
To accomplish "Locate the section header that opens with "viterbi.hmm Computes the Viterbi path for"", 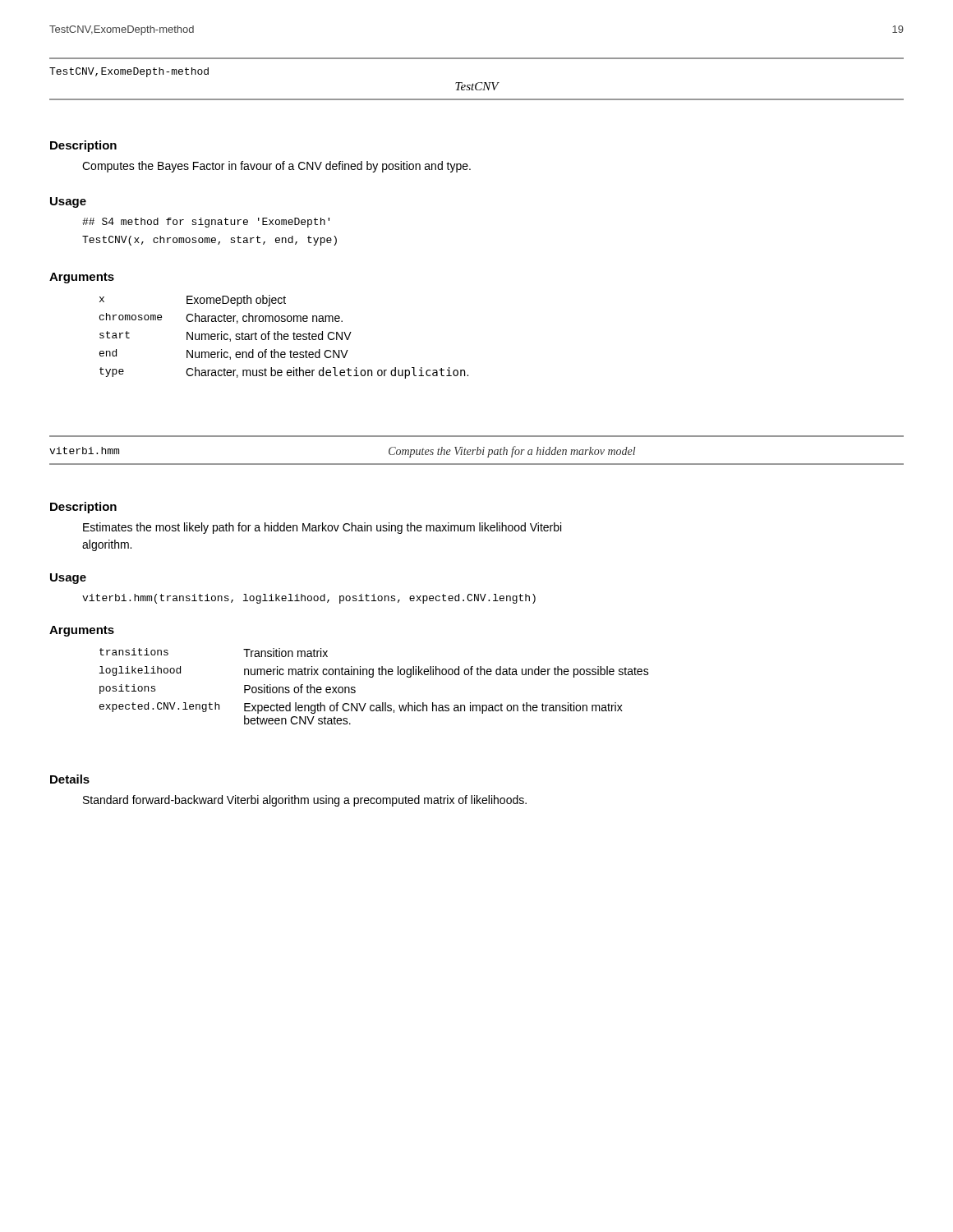I will click(476, 452).
